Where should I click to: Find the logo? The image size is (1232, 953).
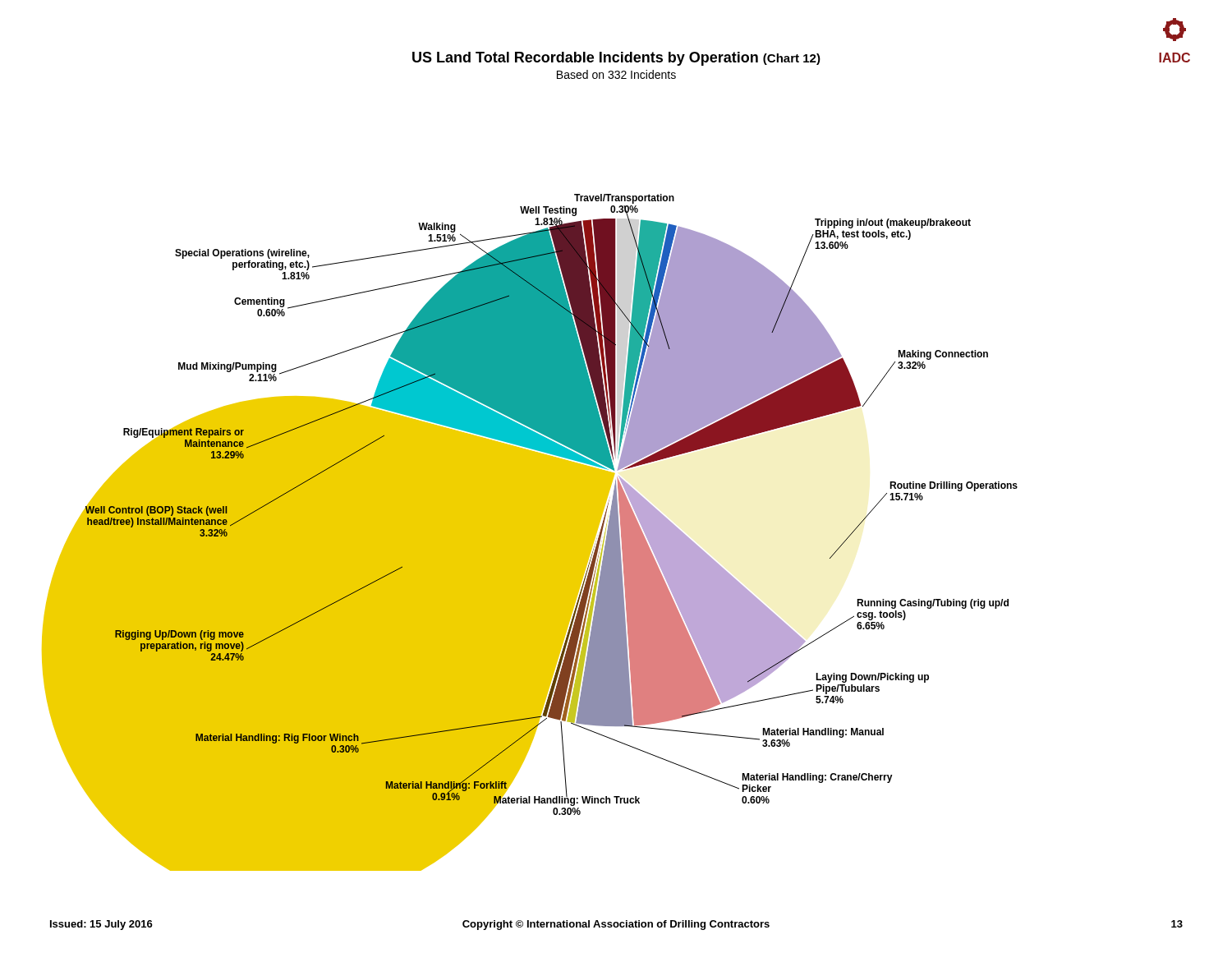point(1175,44)
